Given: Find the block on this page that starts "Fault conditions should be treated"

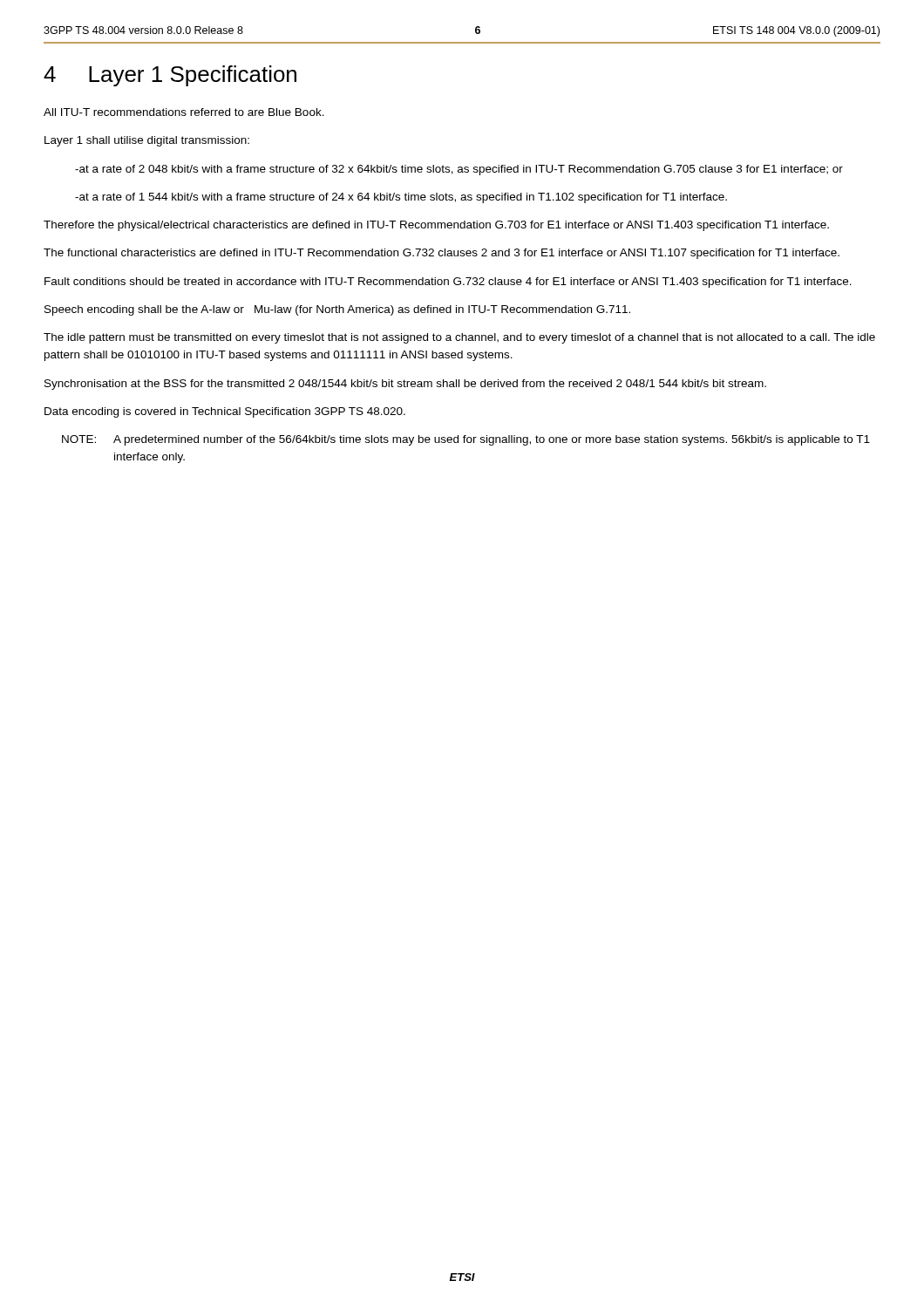Looking at the screenshot, I should coord(448,281).
